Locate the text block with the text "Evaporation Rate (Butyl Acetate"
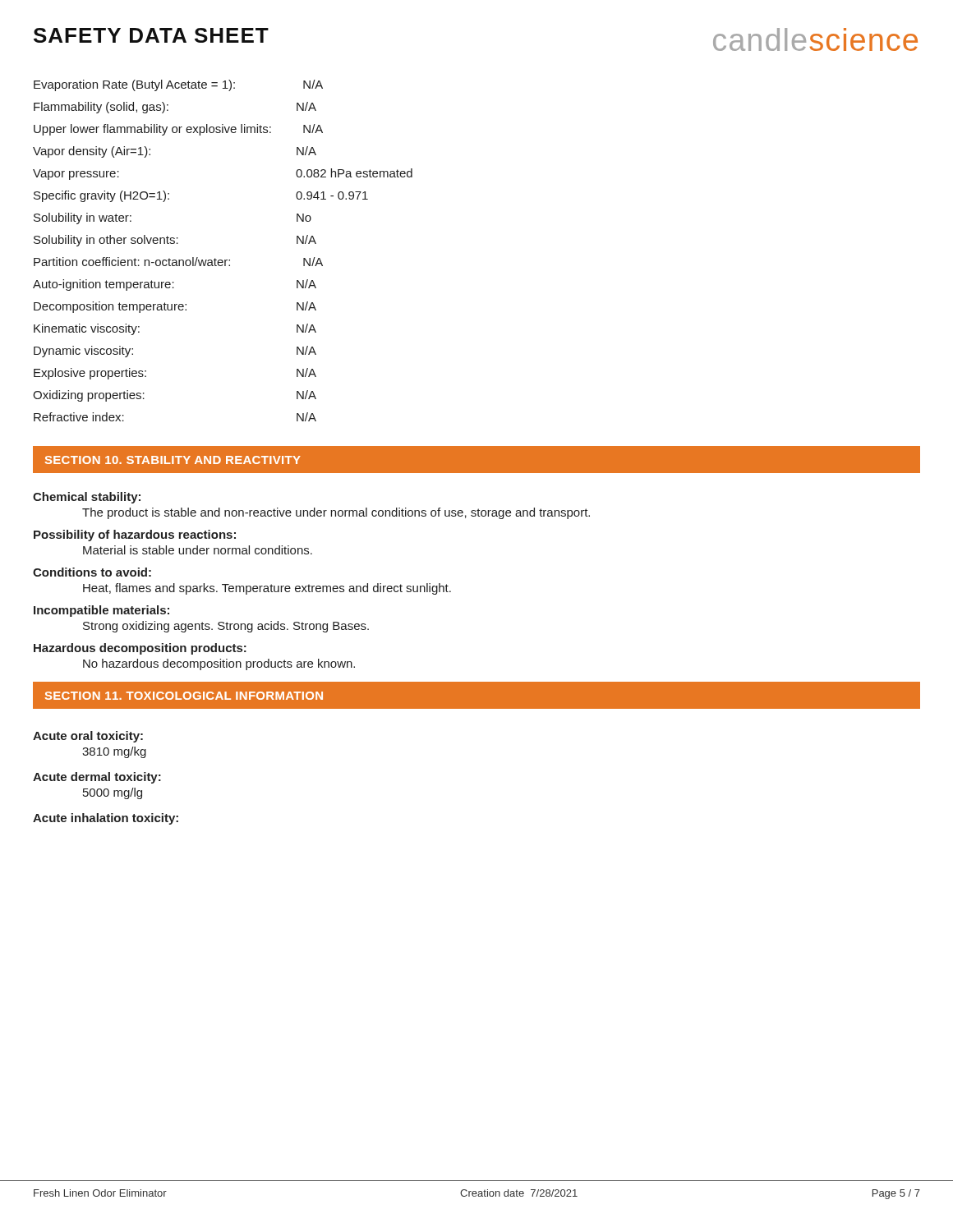Viewport: 953px width, 1232px height. coord(178,84)
